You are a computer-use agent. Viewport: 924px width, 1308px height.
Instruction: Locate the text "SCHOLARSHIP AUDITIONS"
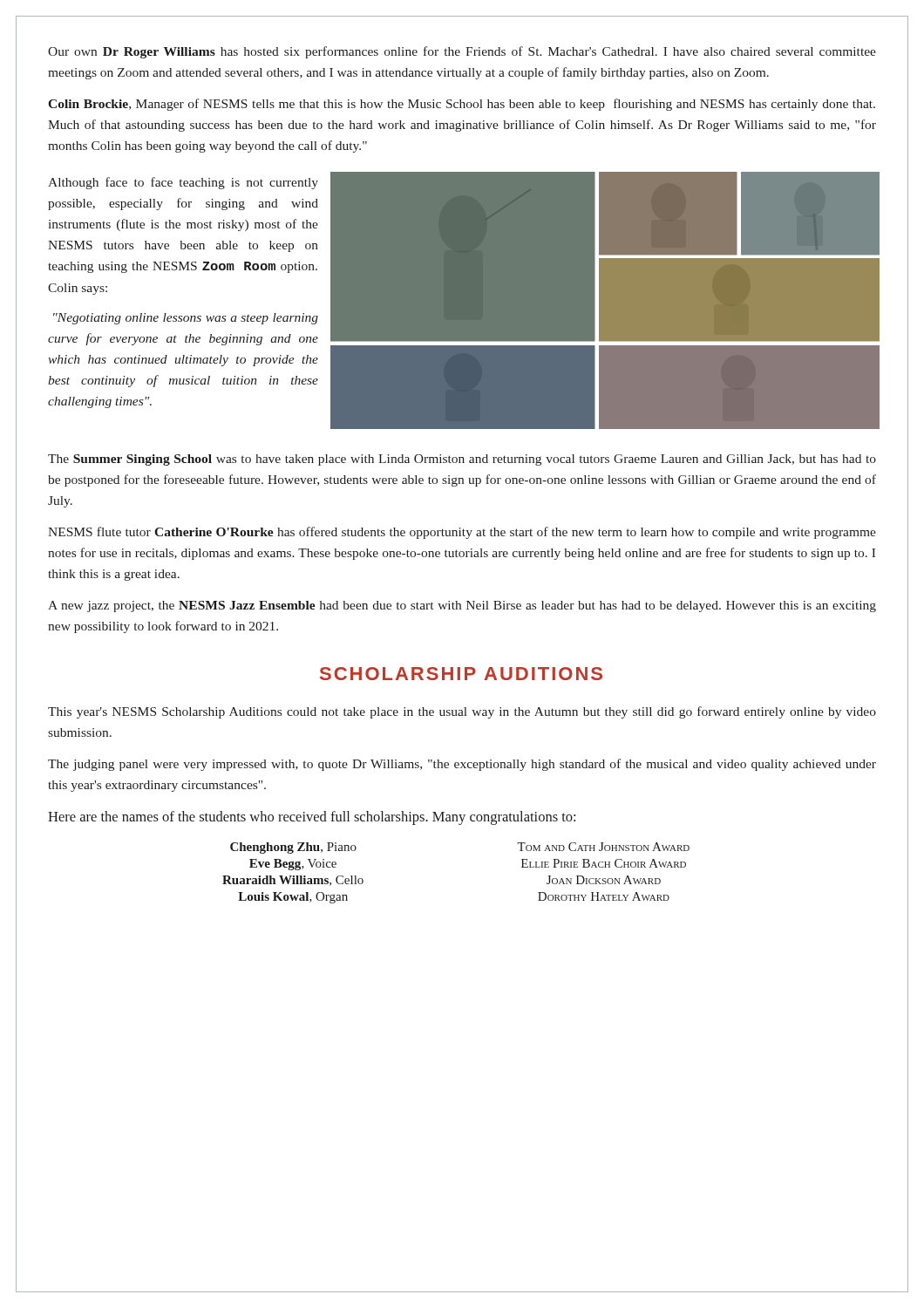pos(462,674)
